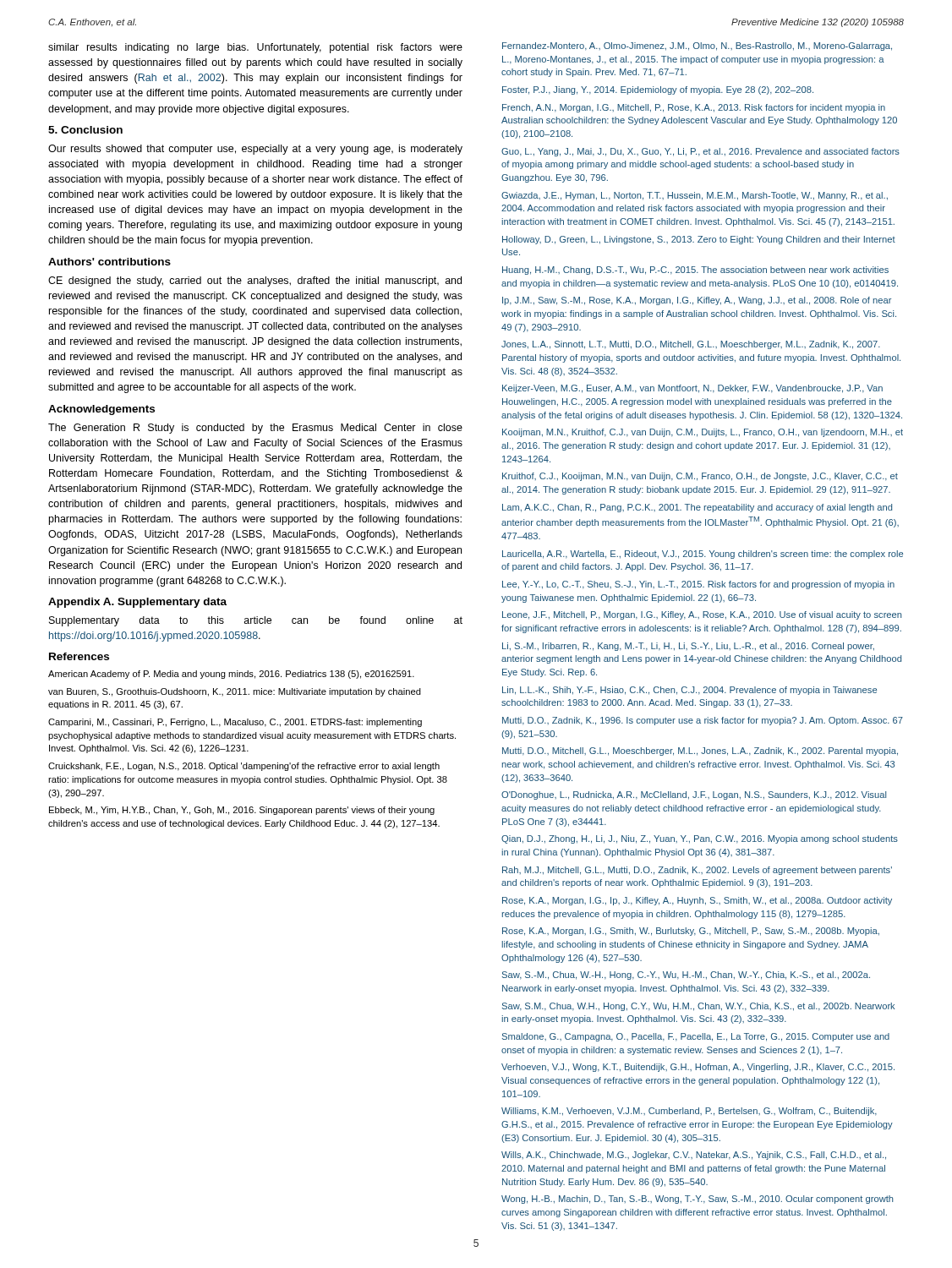This screenshot has width=952, height=1268.
Task: Locate the block of text that opens with "van Buuren, S., Groothuis-Oudshoorn, K., 2011."
Action: point(235,698)
